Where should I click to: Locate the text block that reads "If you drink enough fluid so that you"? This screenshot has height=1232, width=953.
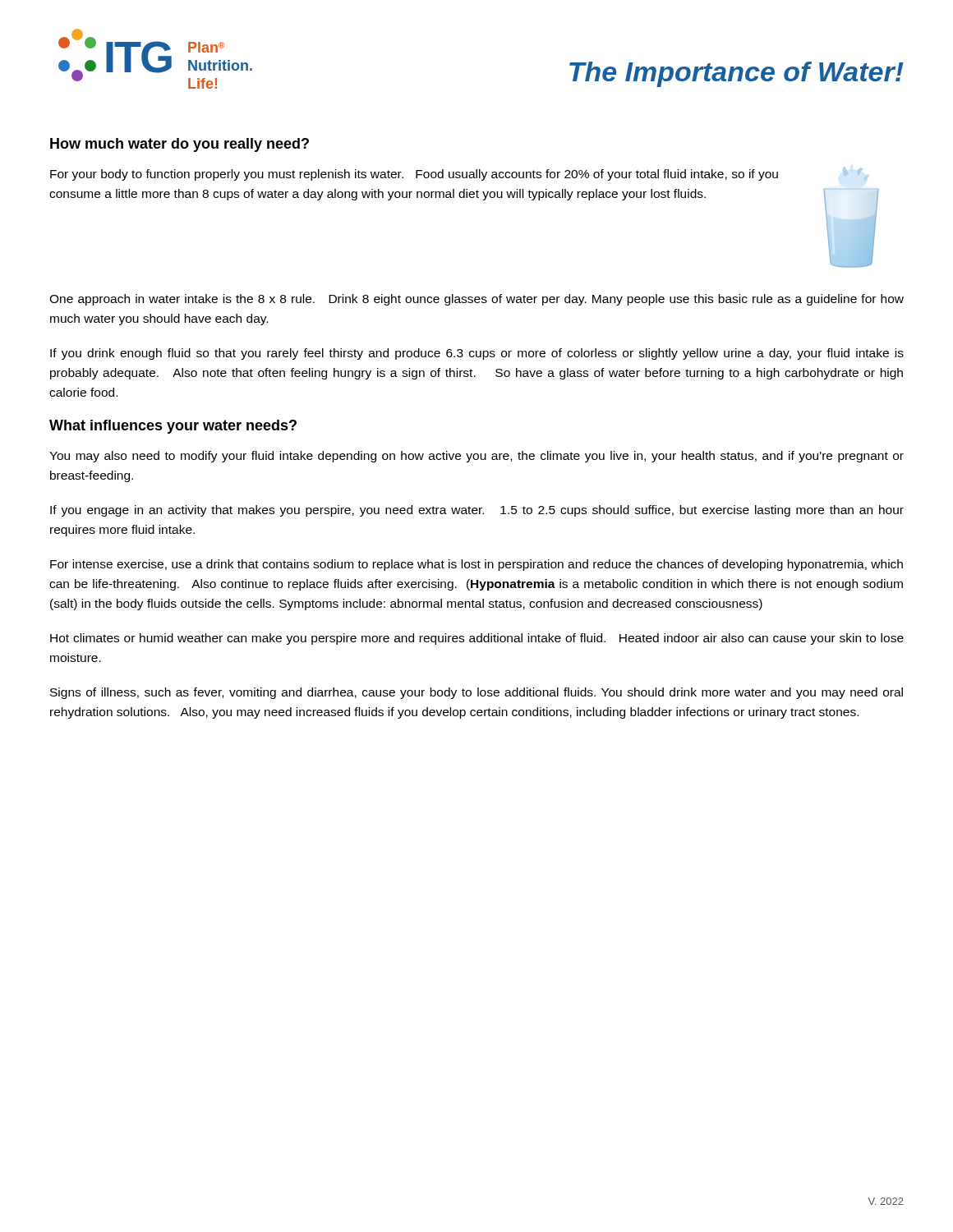point(476,372)
